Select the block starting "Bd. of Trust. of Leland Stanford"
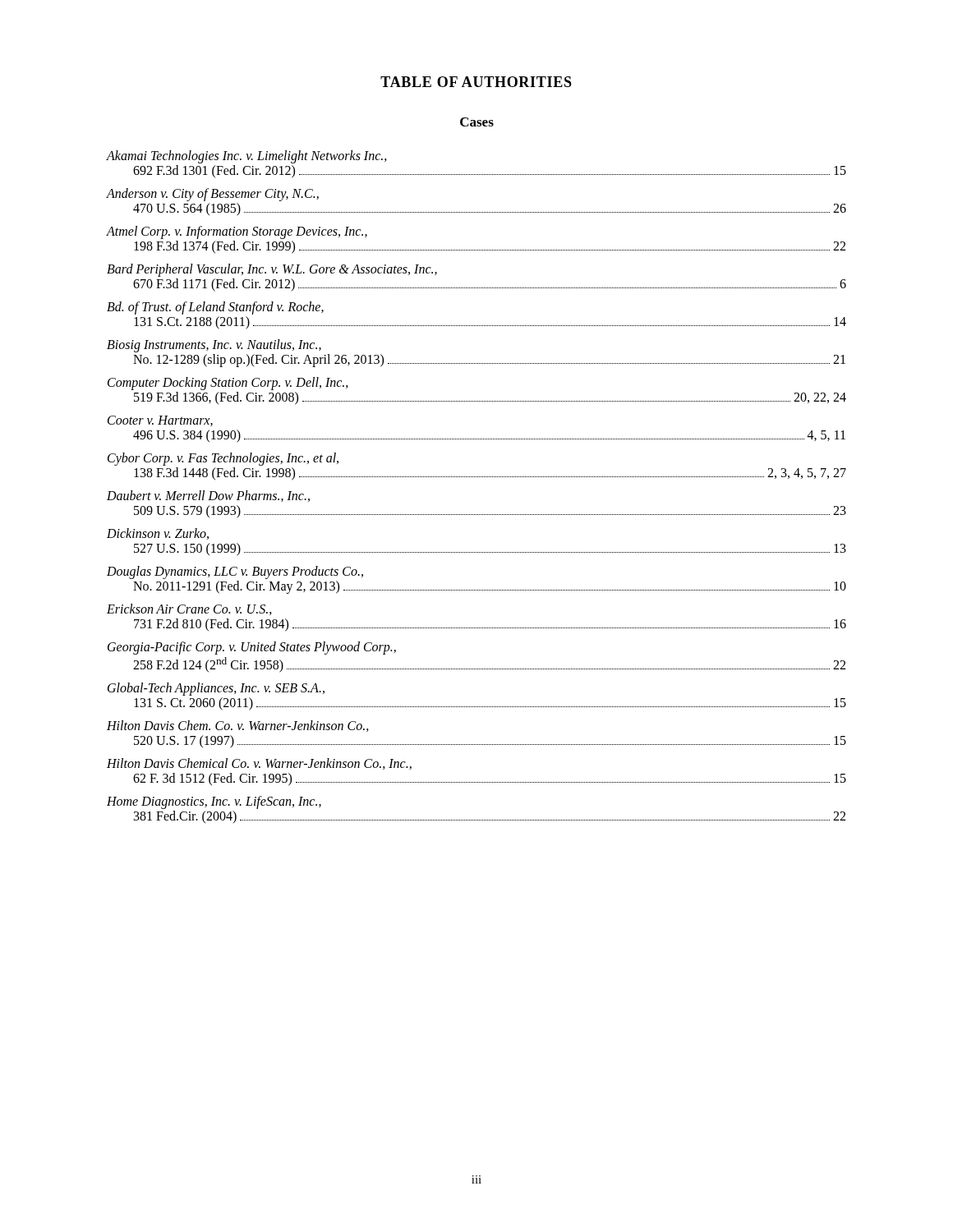Screen dimensions: 1232x953 coord(476,315)
